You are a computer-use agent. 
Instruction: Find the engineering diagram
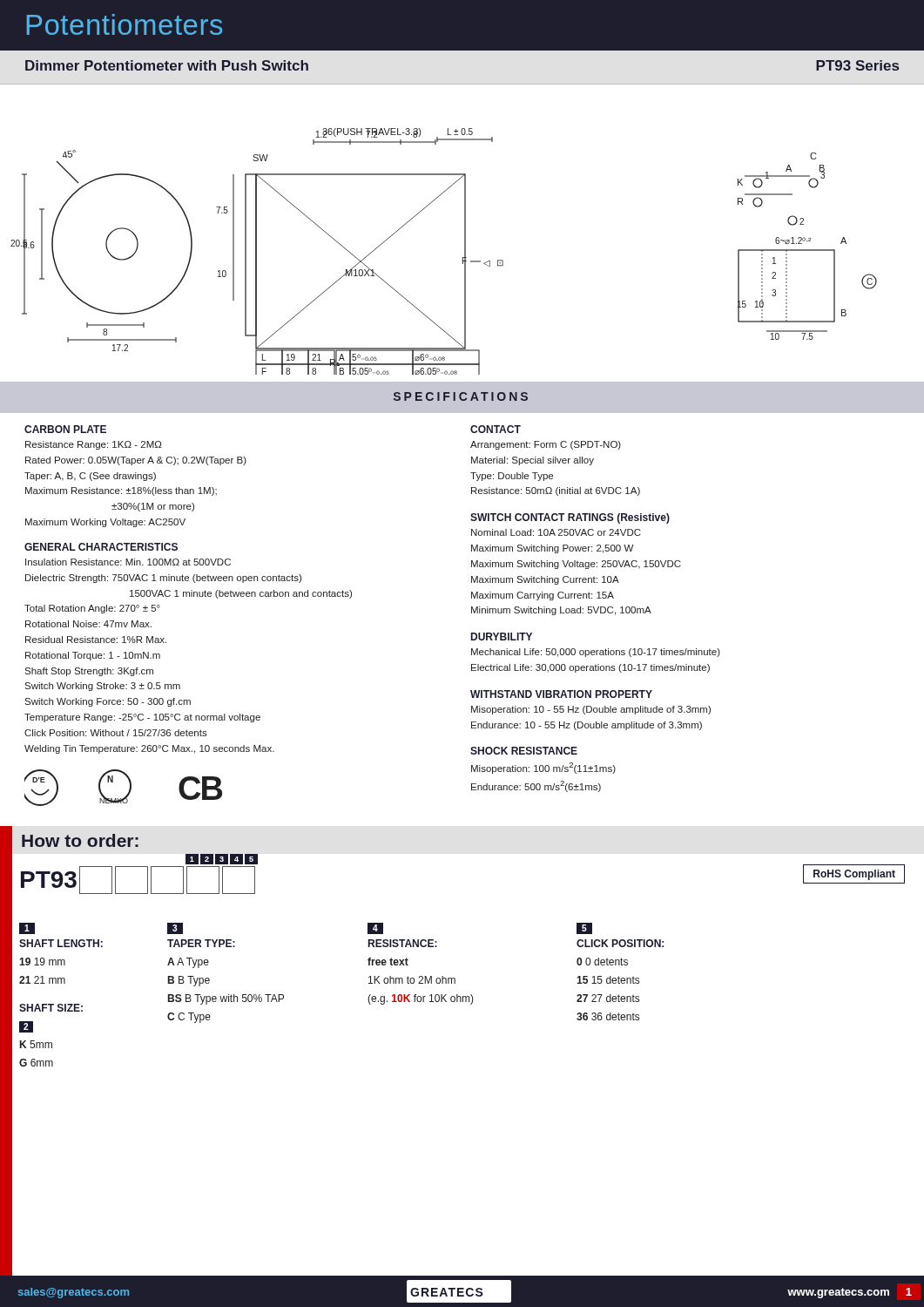pos(462,233)
